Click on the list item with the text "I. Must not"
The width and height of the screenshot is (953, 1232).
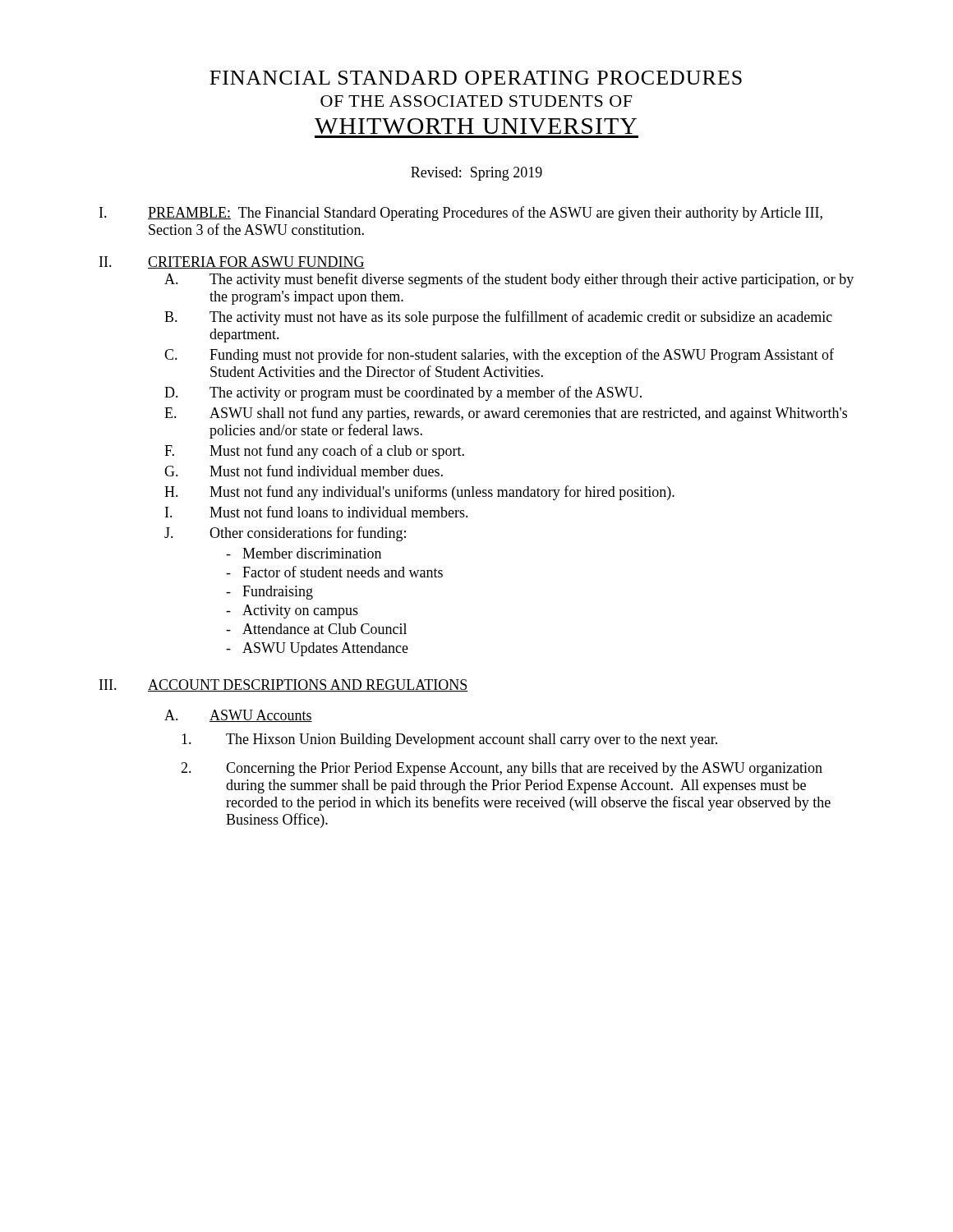[317, 512]
